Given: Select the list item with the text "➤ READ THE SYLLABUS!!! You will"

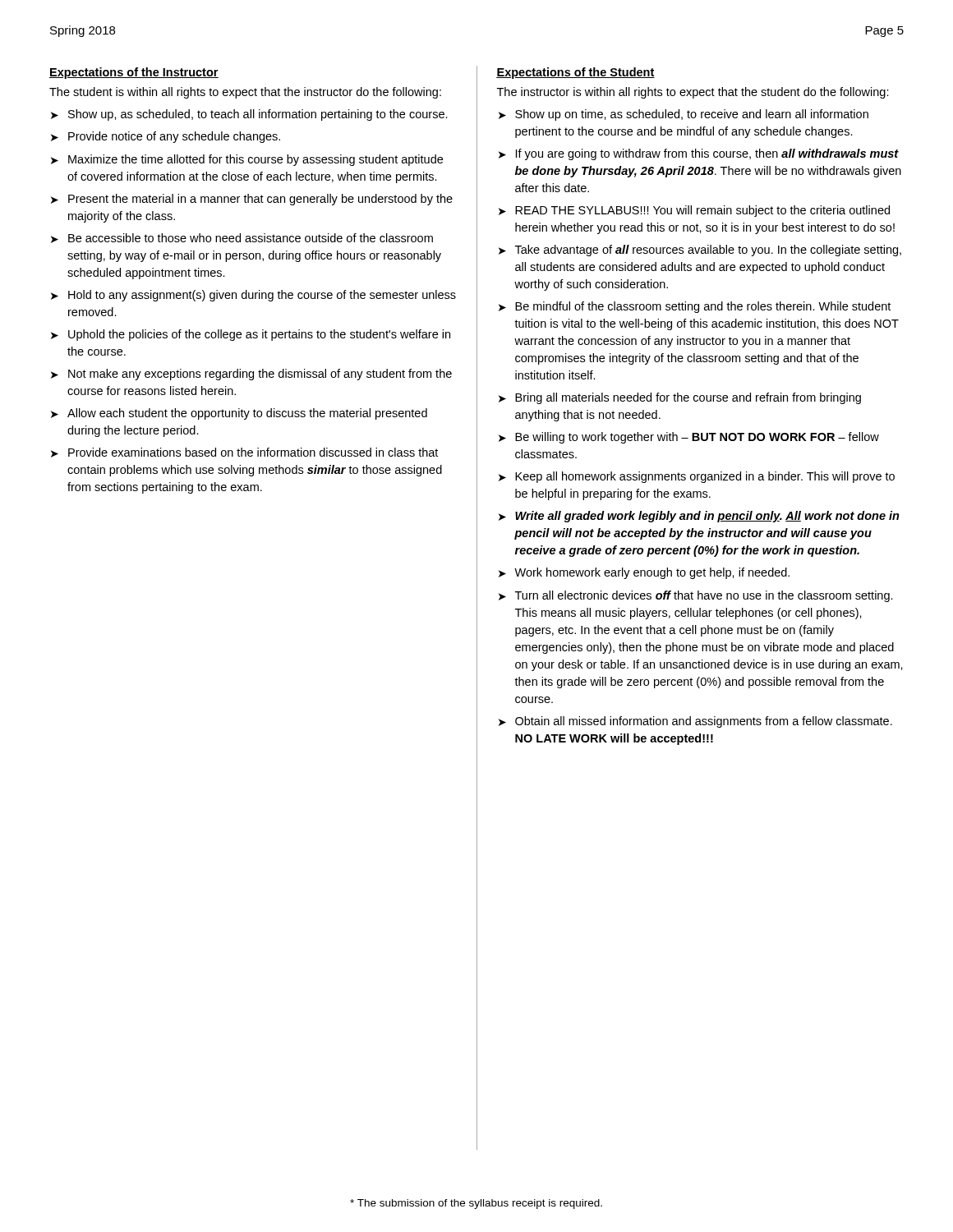Looking at the screenshot, I should coord(700,219).
